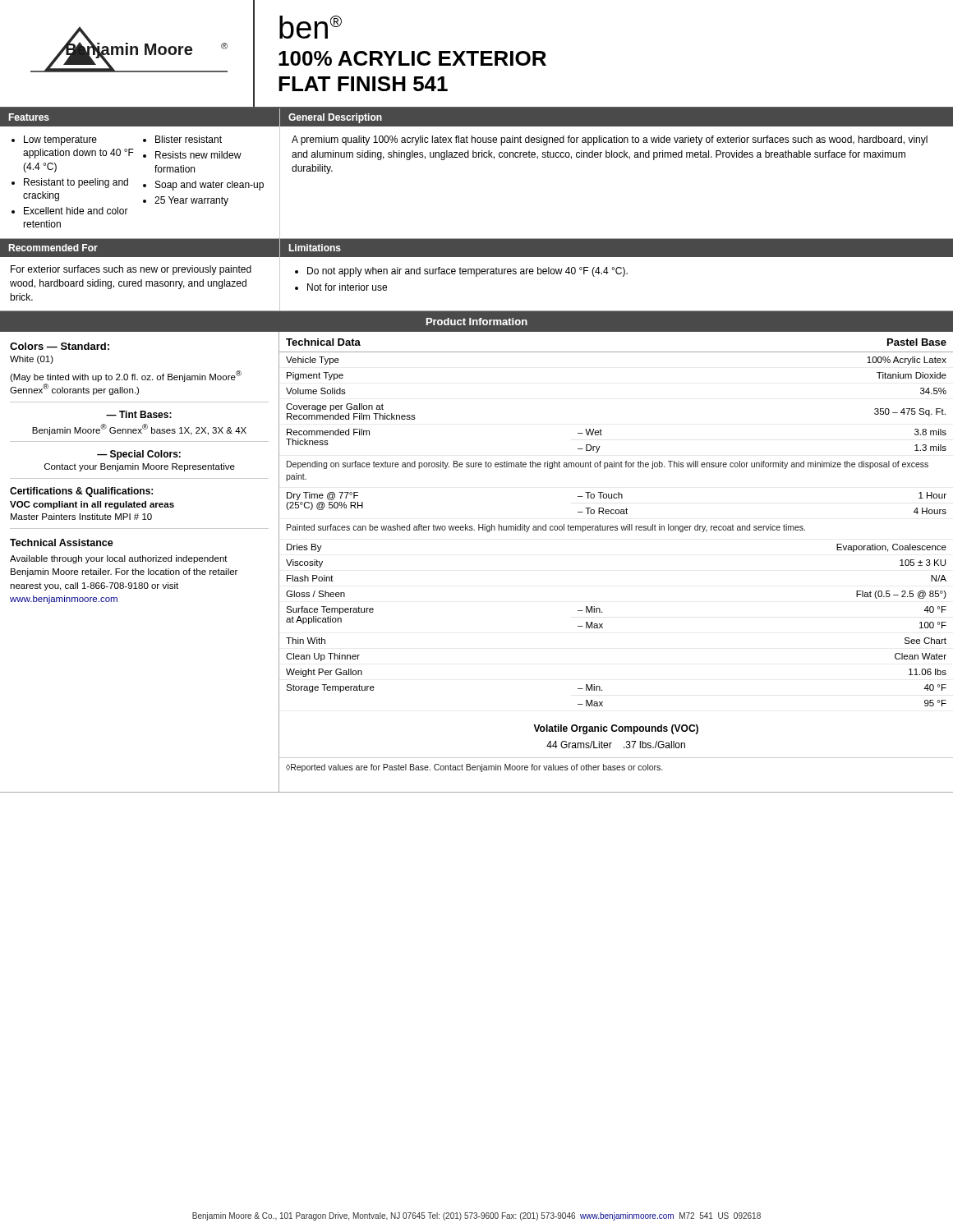Viewport: 953px width, 1232px height.
Task: Select the block starting "Resistant to peeling and cracking"
Action: coord(76,189)
